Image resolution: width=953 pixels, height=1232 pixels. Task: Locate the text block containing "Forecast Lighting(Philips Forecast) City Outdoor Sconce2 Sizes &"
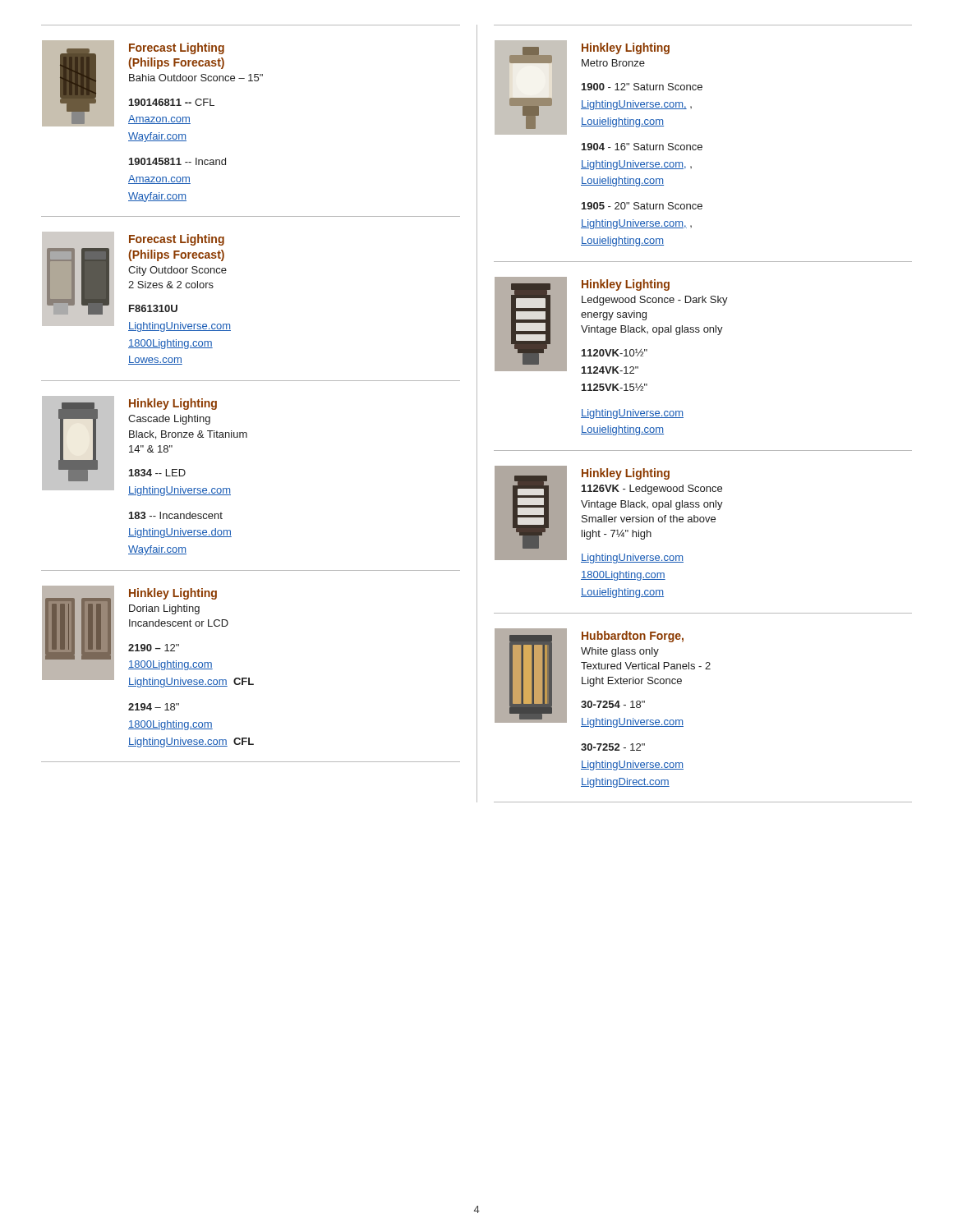(136, 282)
